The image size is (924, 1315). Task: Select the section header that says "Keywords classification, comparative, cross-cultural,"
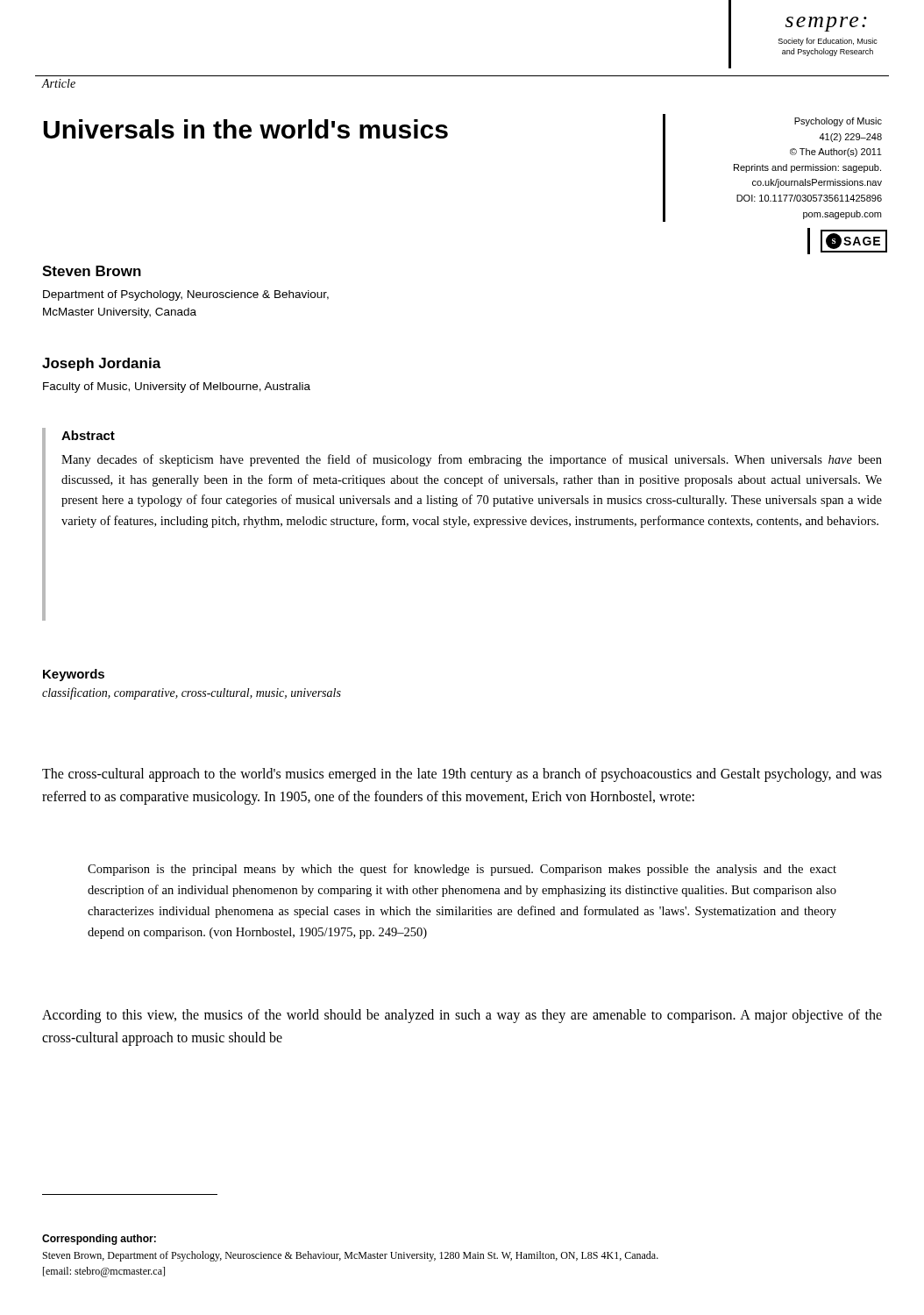(74, 675)
